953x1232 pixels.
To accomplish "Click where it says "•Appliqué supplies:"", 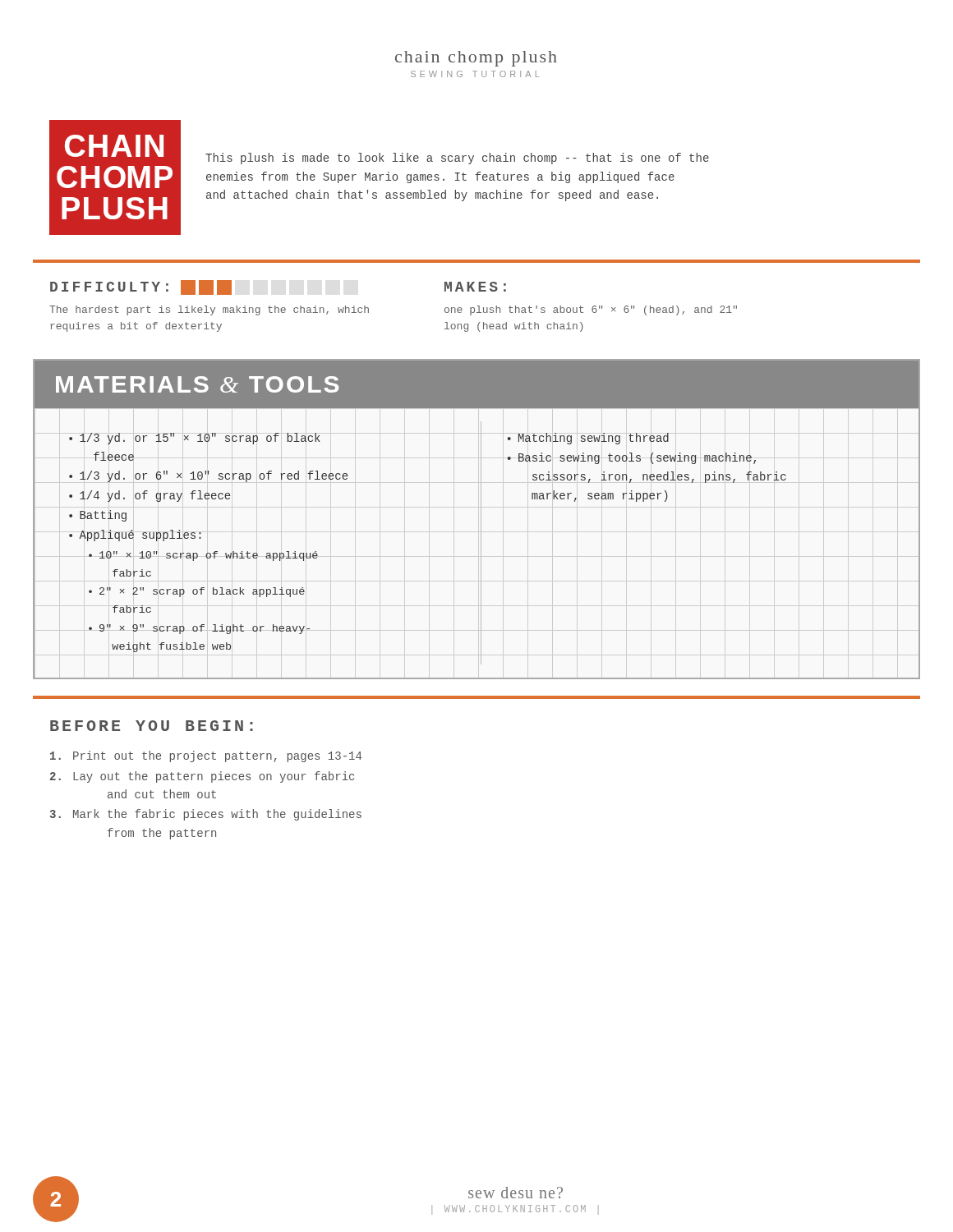I will click(x=135, y=537).
